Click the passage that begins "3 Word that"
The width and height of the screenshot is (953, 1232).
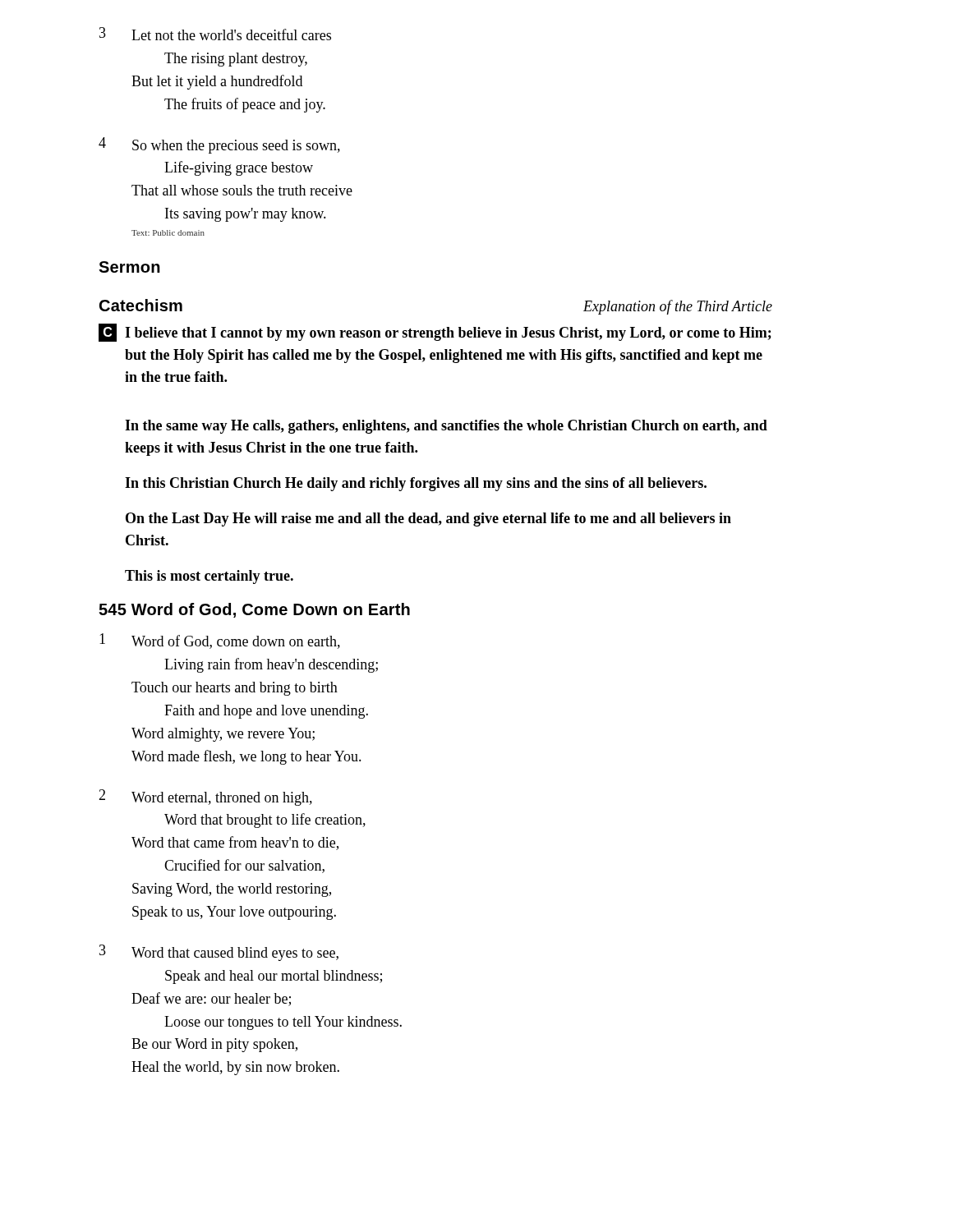click(219, 953)
